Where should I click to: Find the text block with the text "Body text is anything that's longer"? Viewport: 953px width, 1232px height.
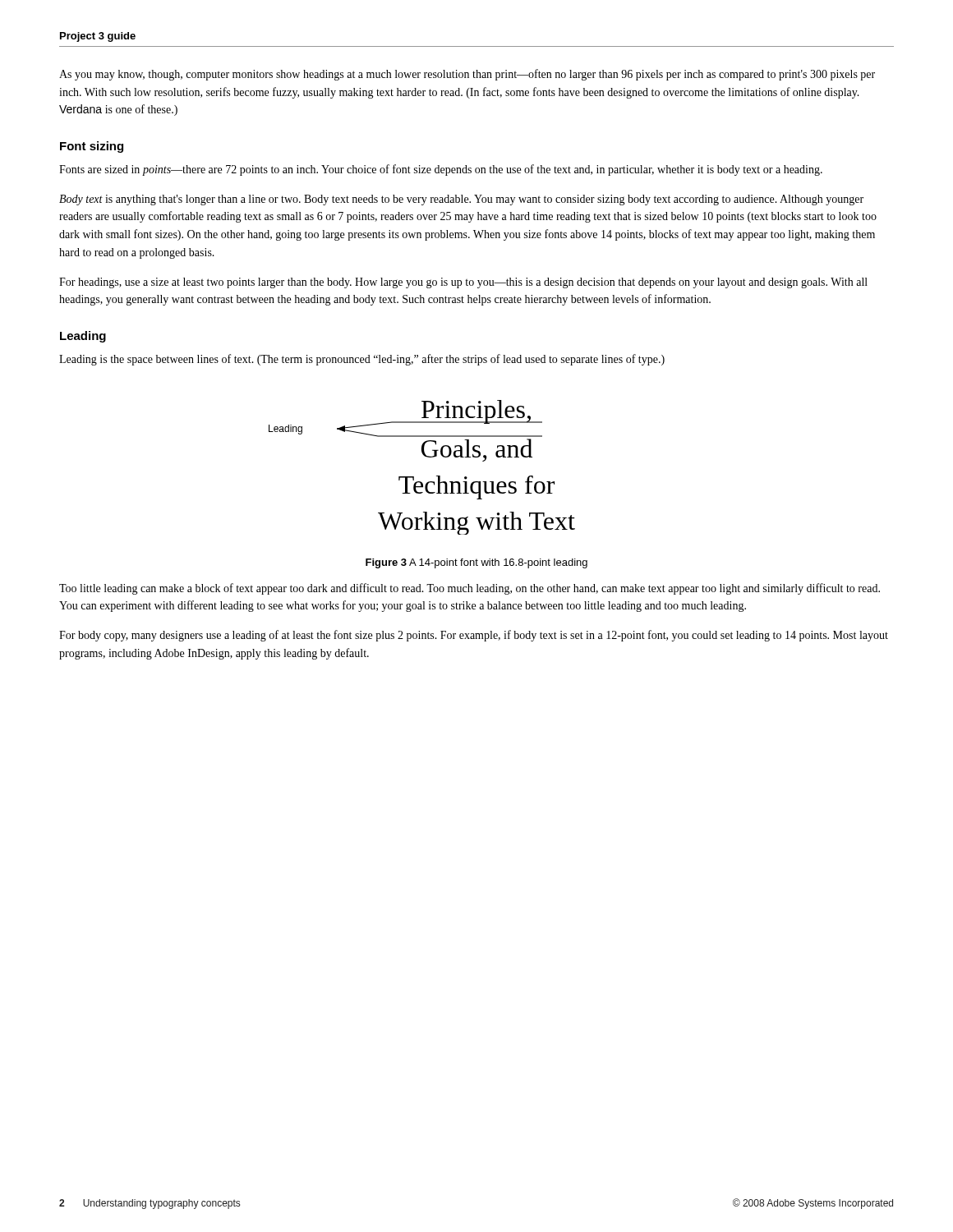(468, 226)
